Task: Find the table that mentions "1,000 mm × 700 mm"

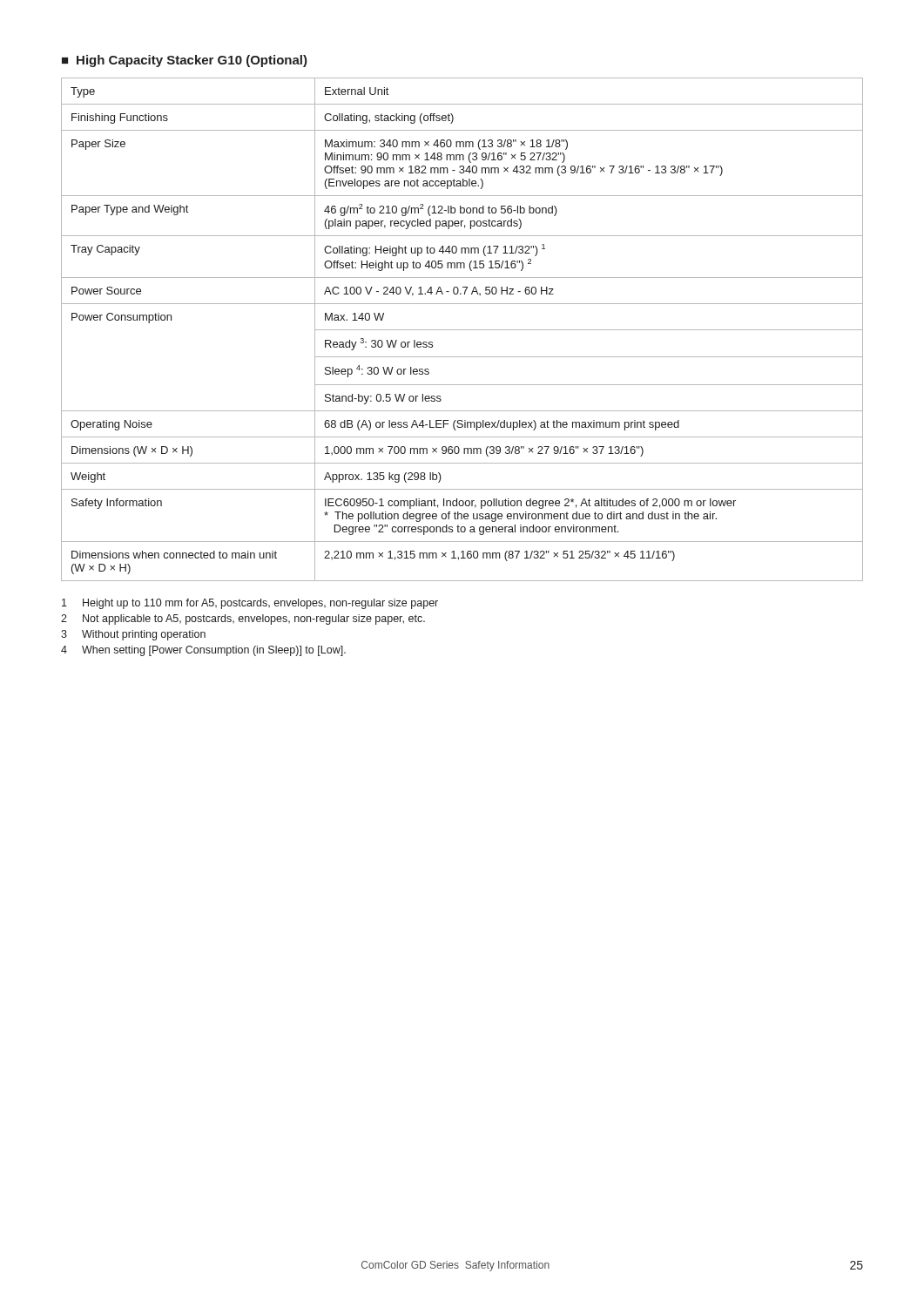Action: (x=462, y=329)
